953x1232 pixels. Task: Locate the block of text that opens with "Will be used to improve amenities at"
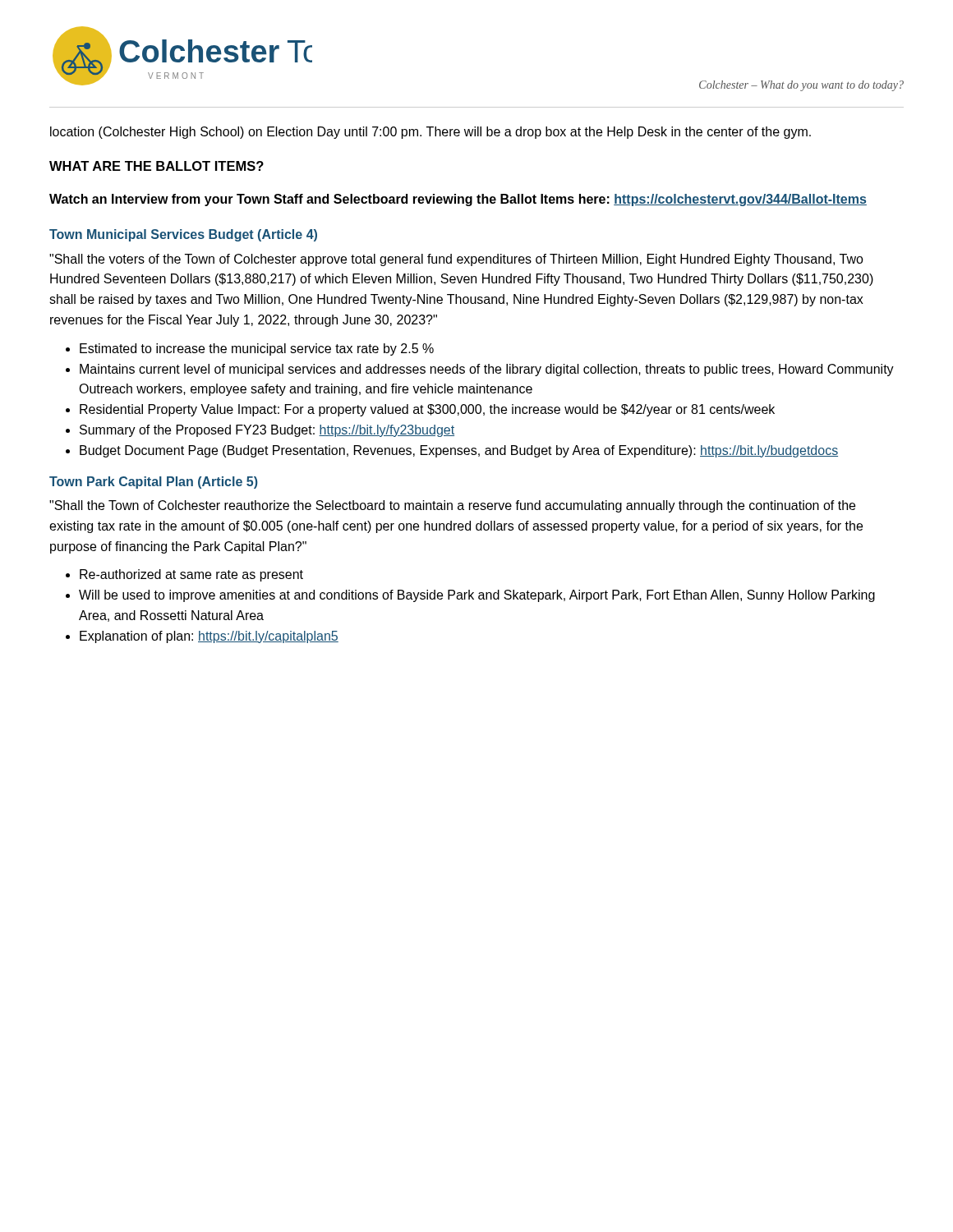click(476, 606)
